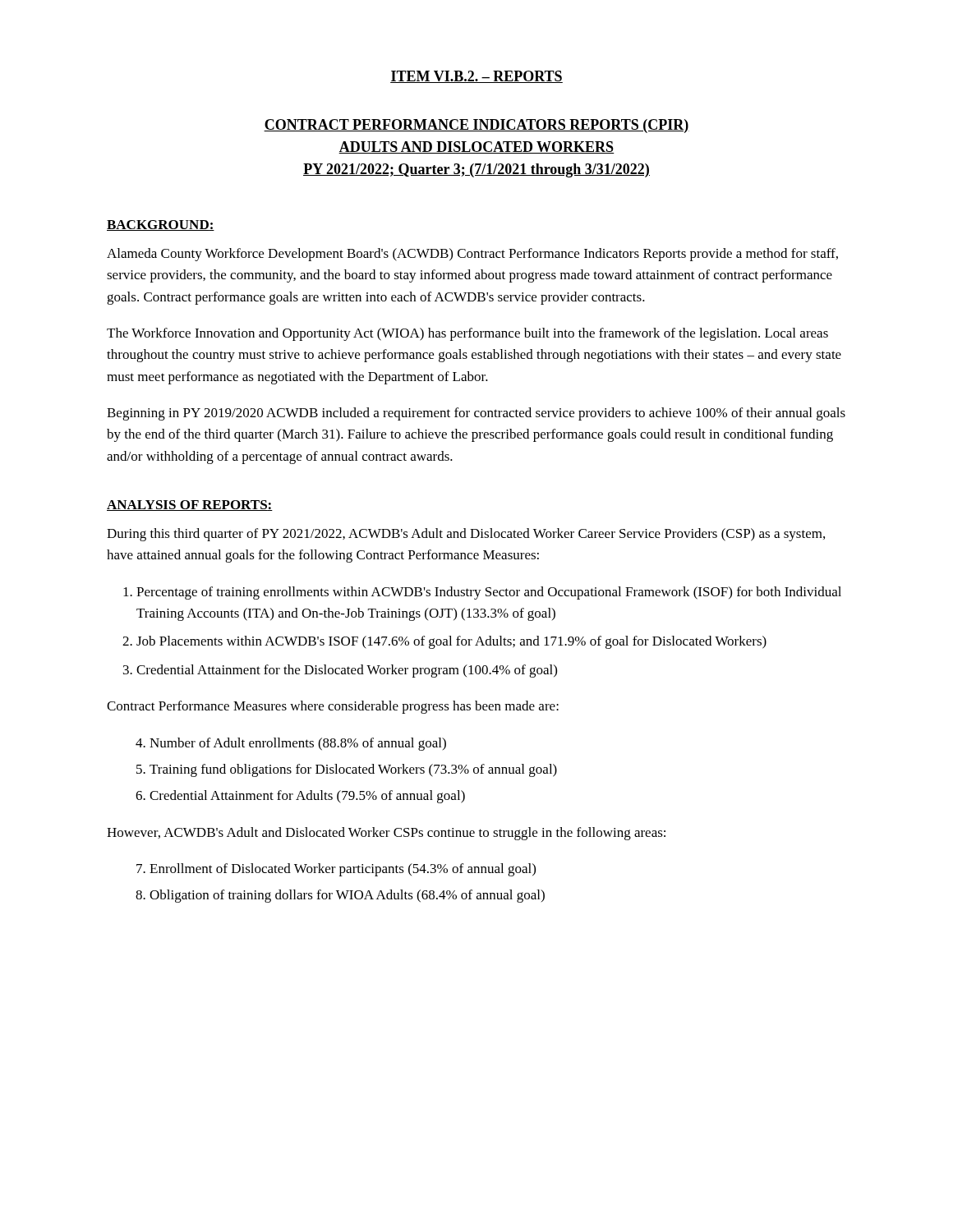Click on the text starting "However, ACWDB's Adult and Dislocated Worker CSPs"
Image resolution: width=953 pixels, height=1232 pixels.
tap(387, 832)
